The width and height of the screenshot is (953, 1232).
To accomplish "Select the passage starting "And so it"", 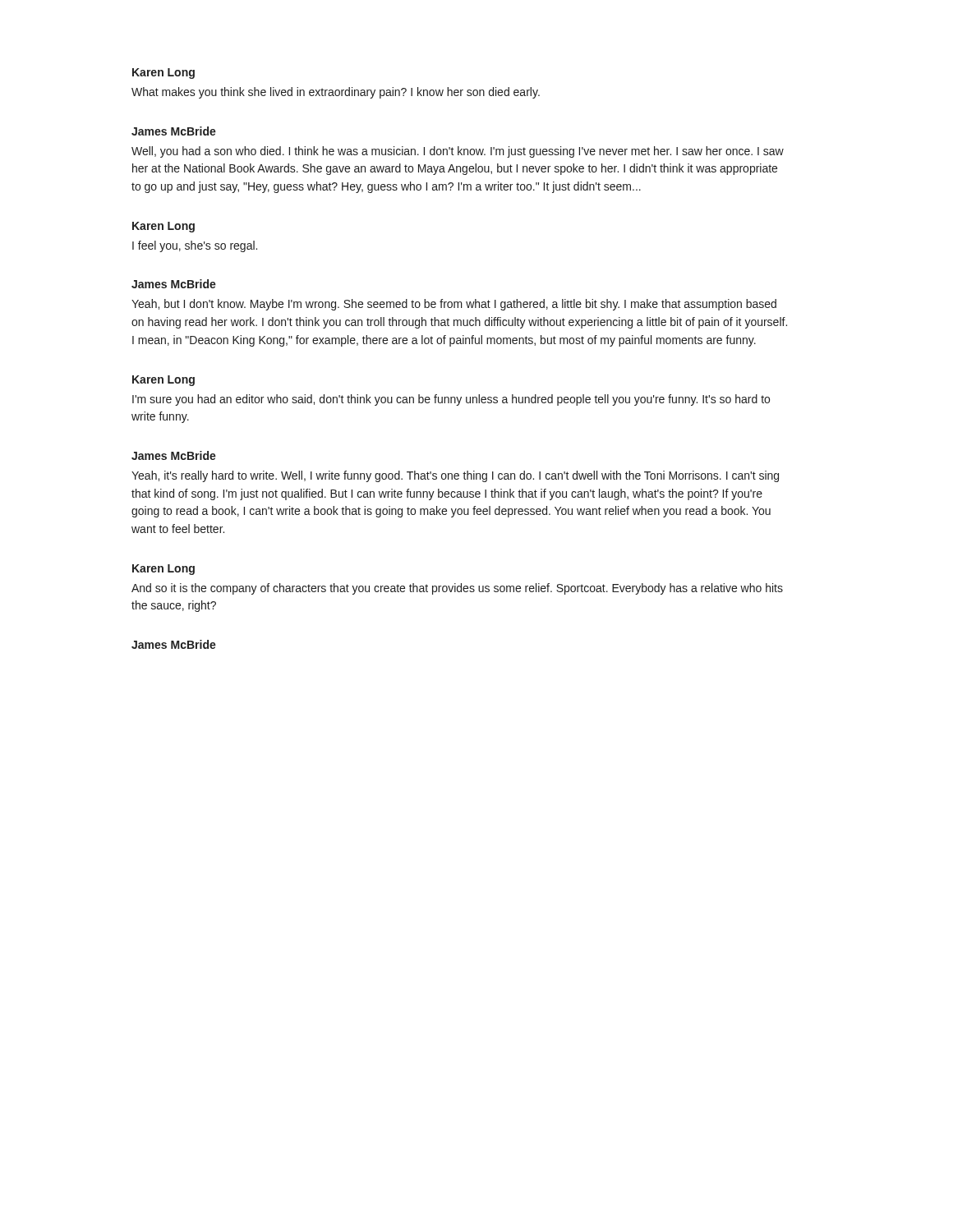I will pyautogui.click(x=457, y=597).
